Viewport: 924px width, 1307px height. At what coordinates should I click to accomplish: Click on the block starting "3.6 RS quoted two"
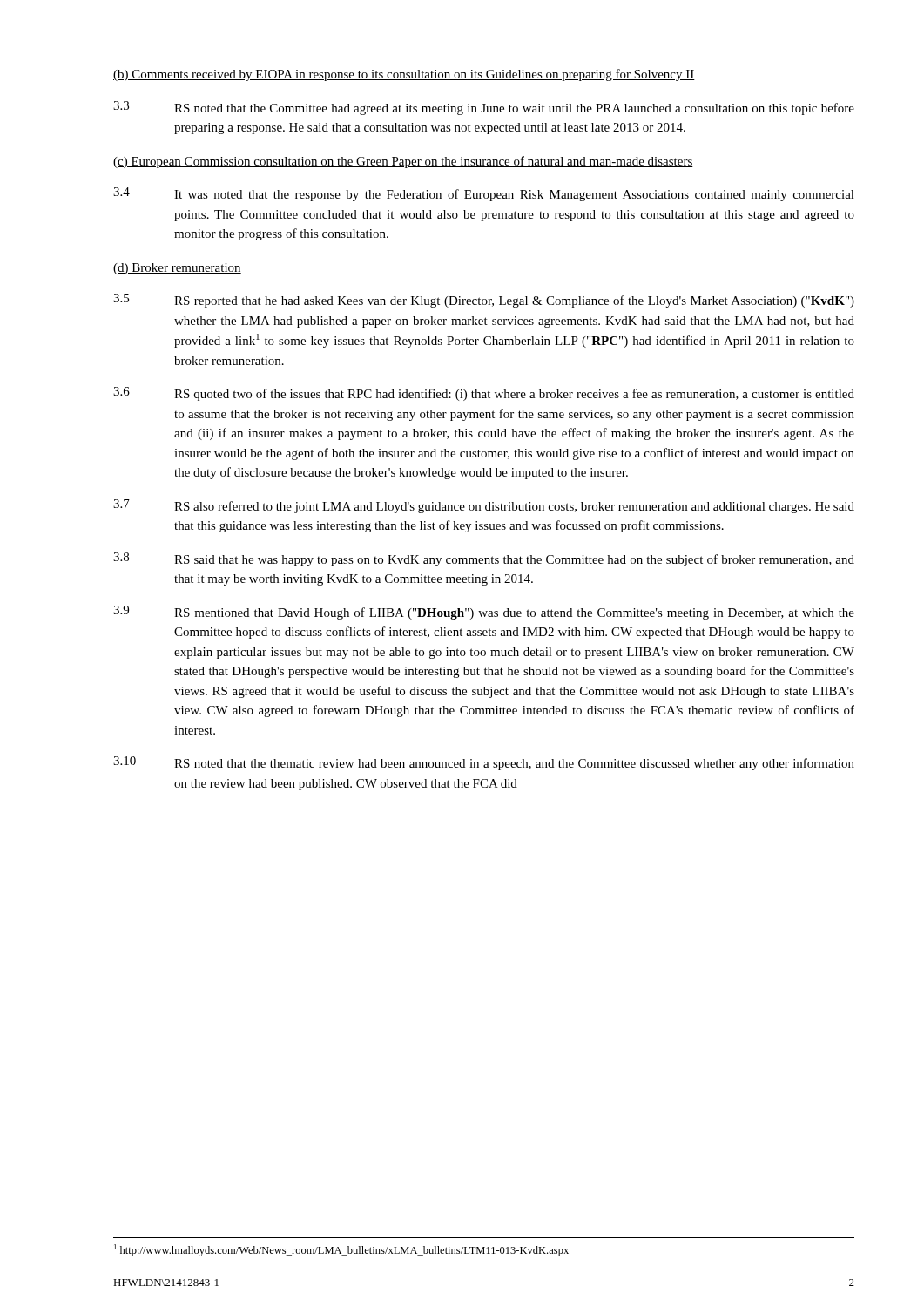coord(484,433)
